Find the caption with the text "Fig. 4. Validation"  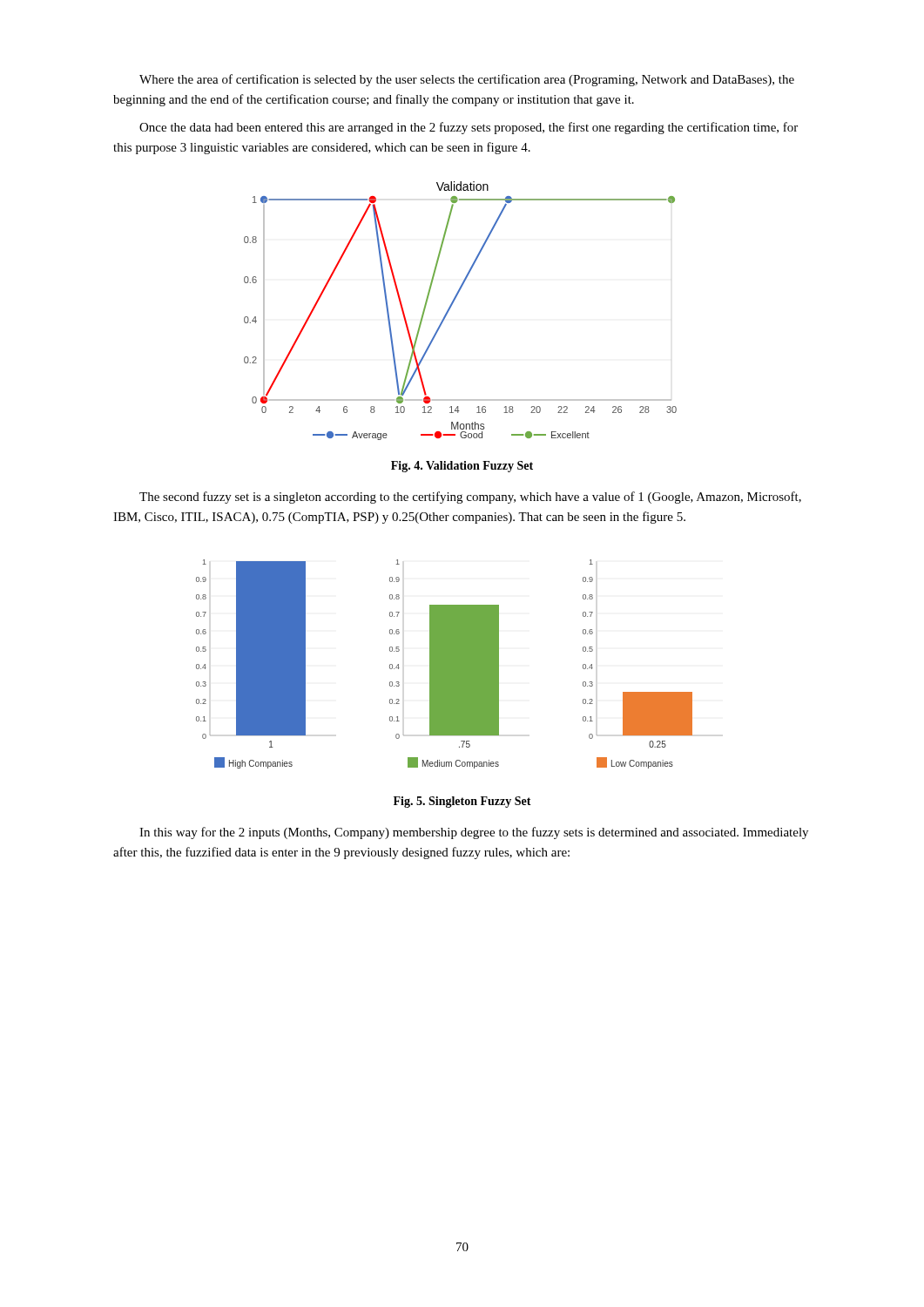click(x=462, y=466)
